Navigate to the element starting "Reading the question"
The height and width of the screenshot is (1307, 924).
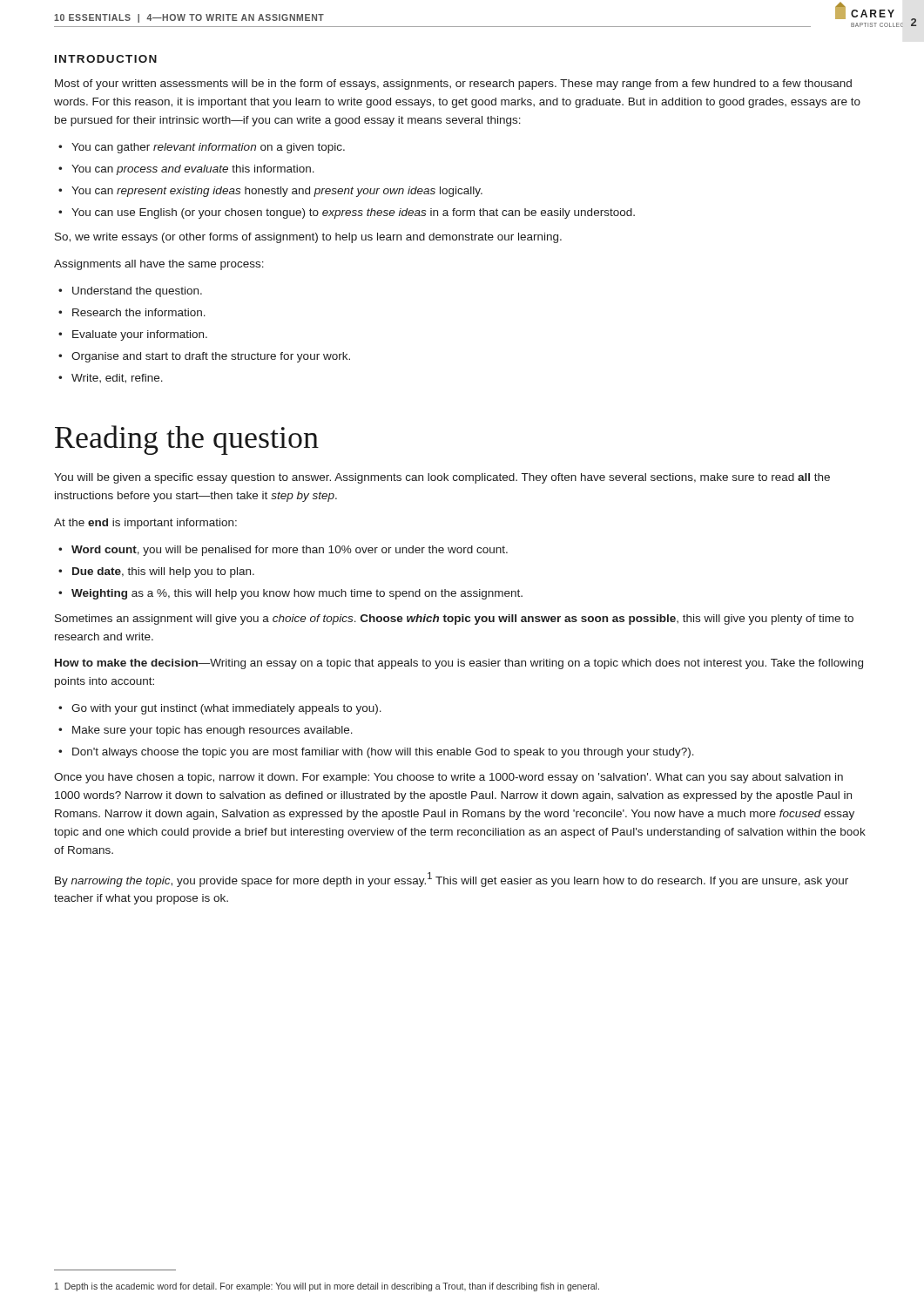(186, 437)
